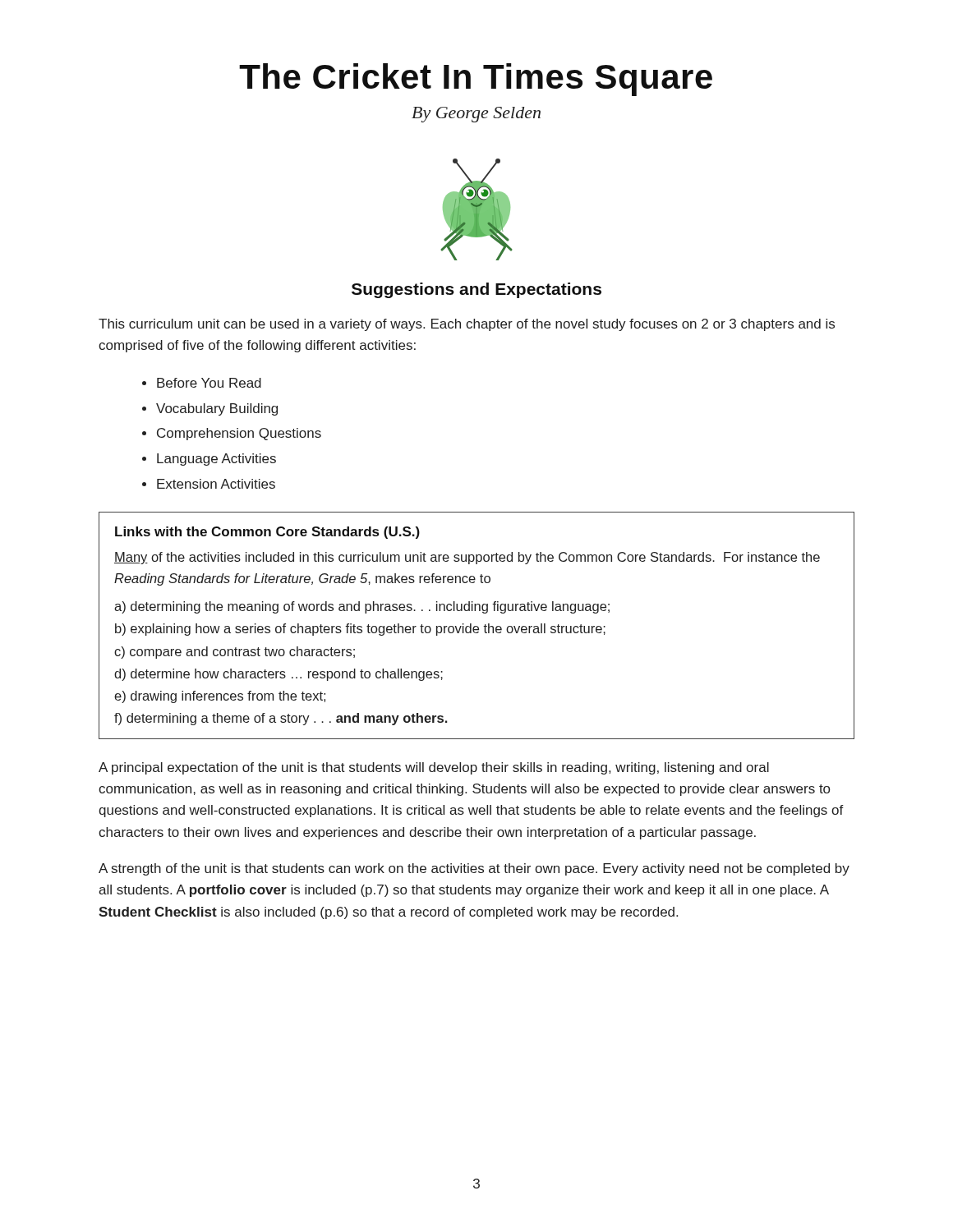Where is the title that starts "The Cricket In"?
This screenshot has width=953, height=1232.
(476, 90)
